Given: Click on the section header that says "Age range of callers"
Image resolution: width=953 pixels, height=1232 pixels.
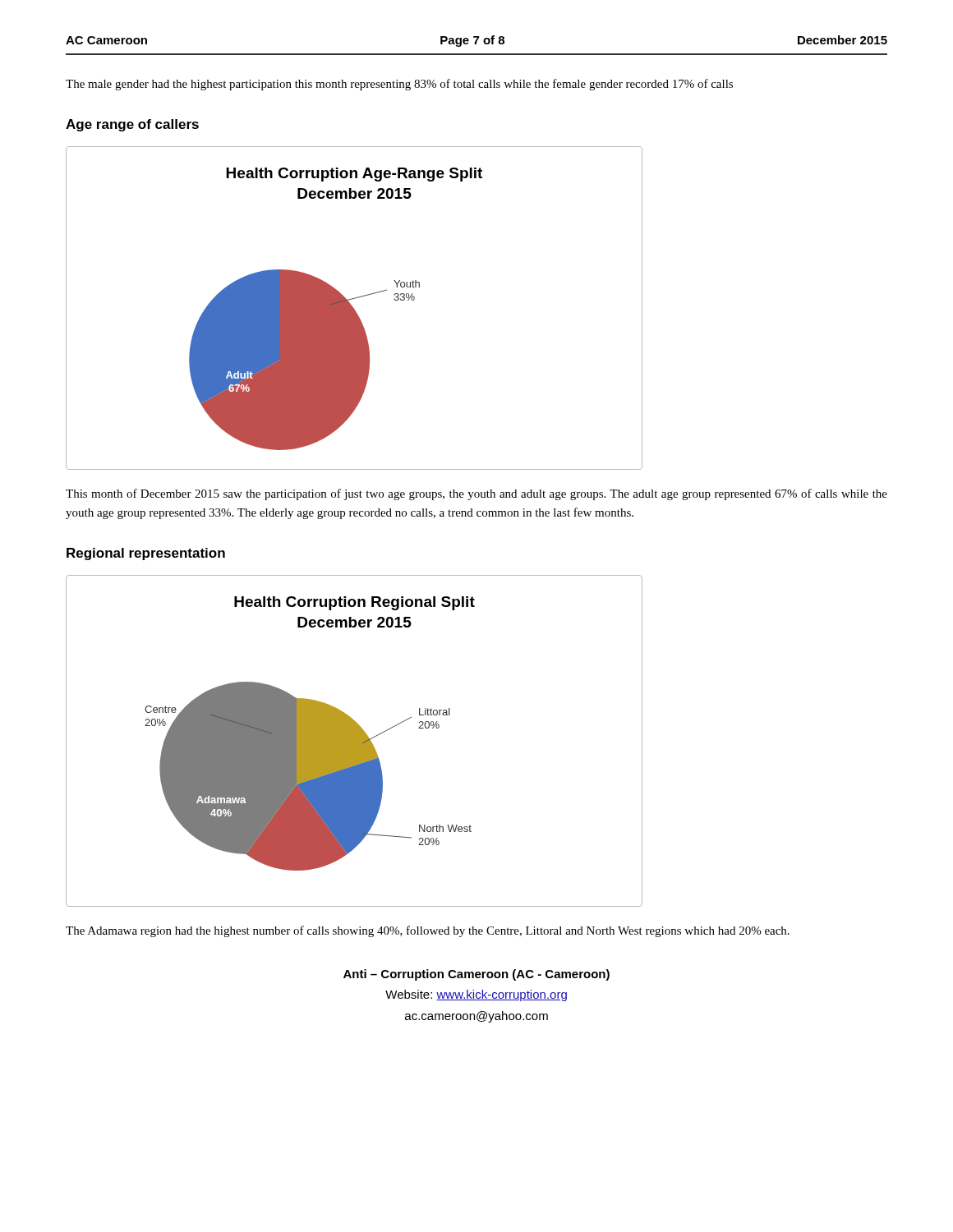Looking at the screenshot, I should click(133, 125).
